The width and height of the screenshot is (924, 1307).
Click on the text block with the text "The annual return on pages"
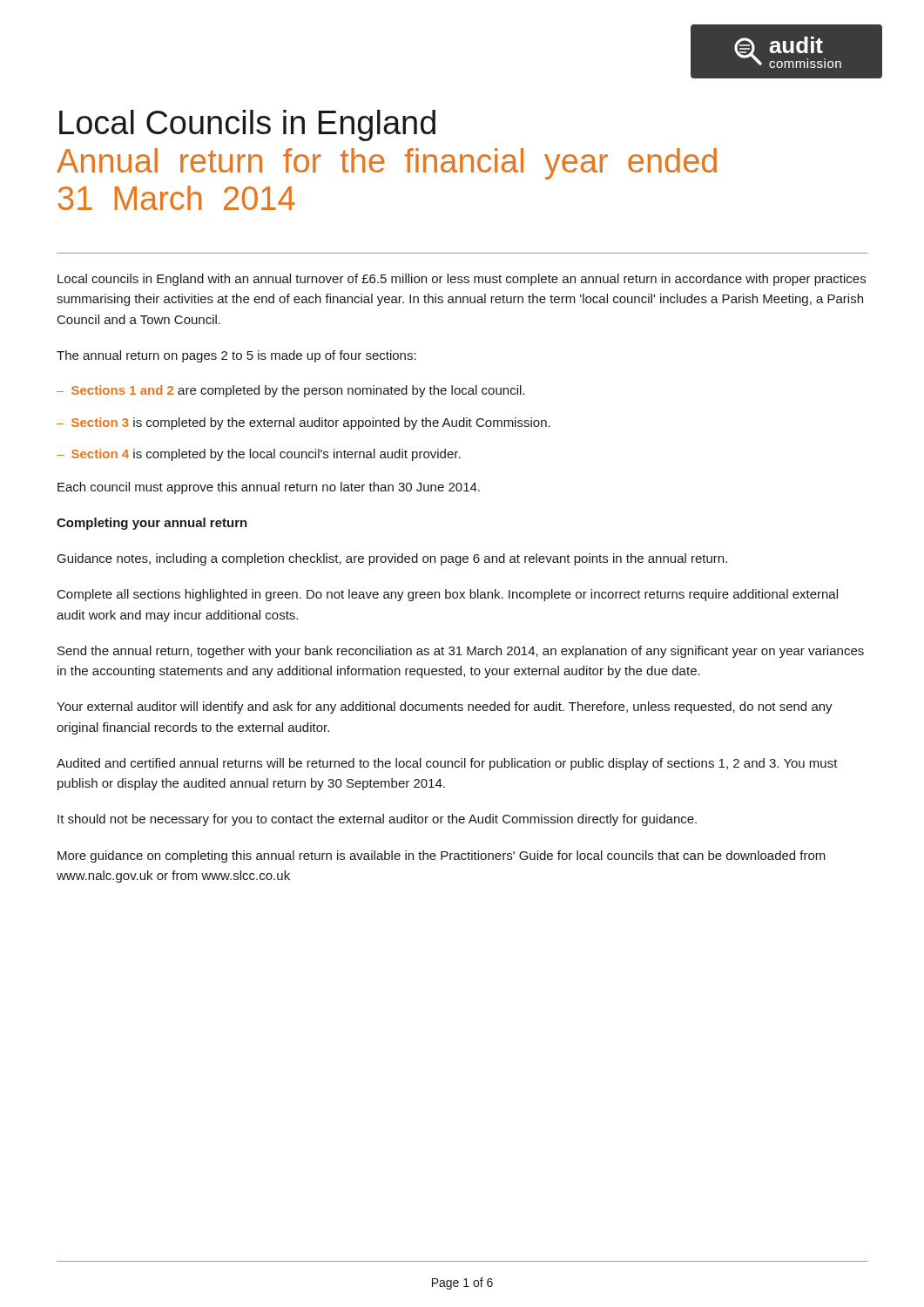236,356
